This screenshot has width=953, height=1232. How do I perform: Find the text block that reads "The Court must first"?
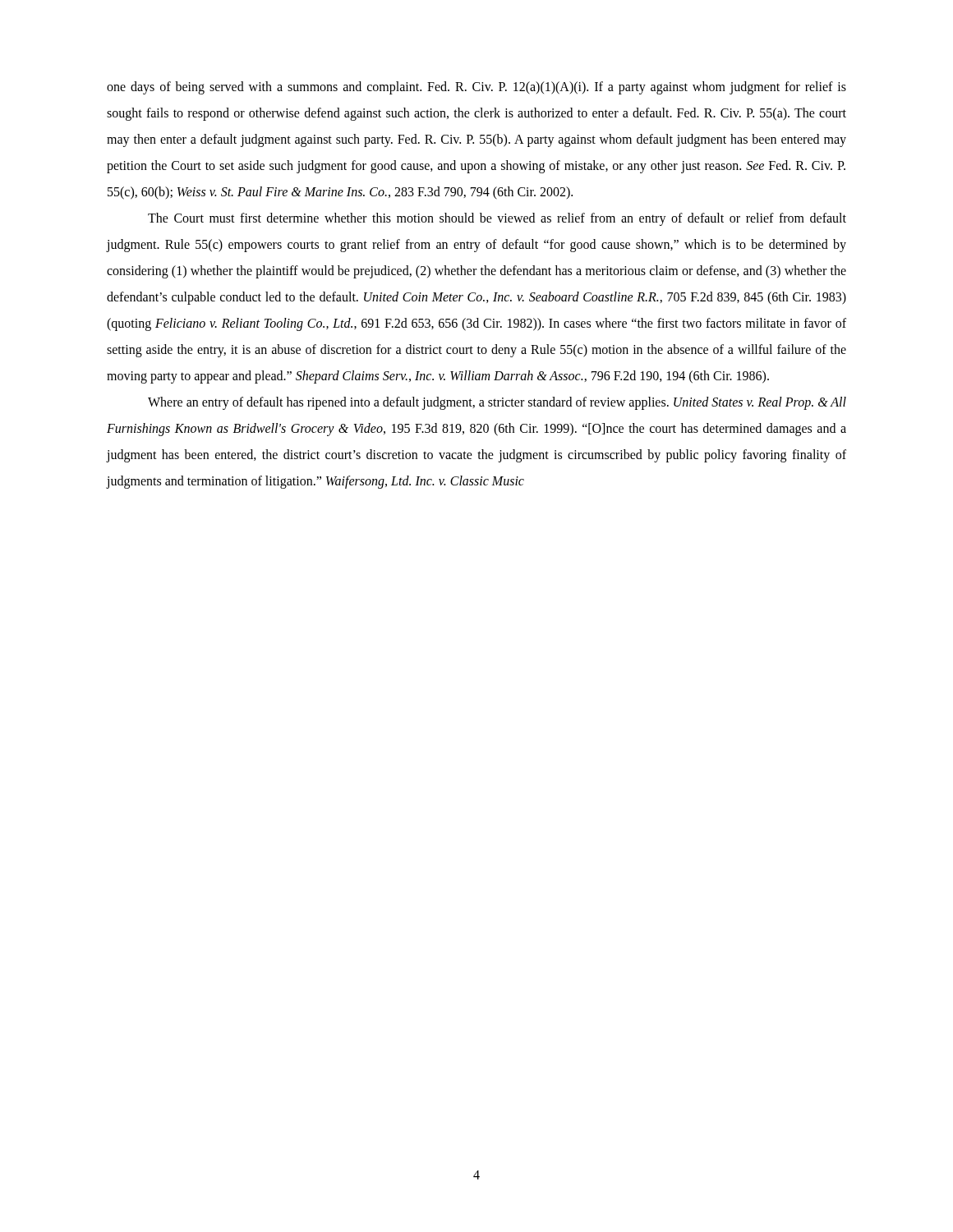[x=476, y=297]
